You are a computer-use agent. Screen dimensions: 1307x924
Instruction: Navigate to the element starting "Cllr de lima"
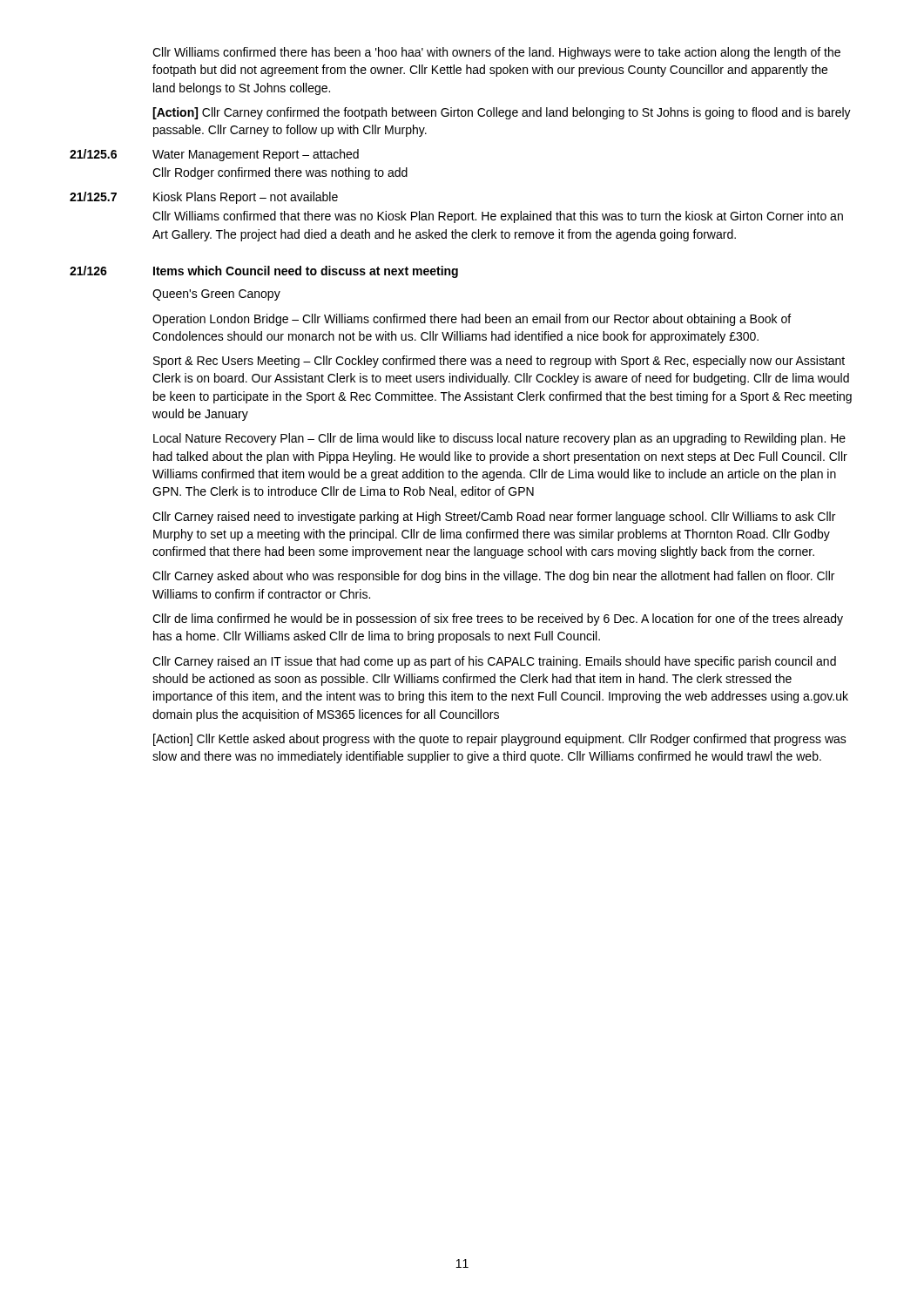498,627
